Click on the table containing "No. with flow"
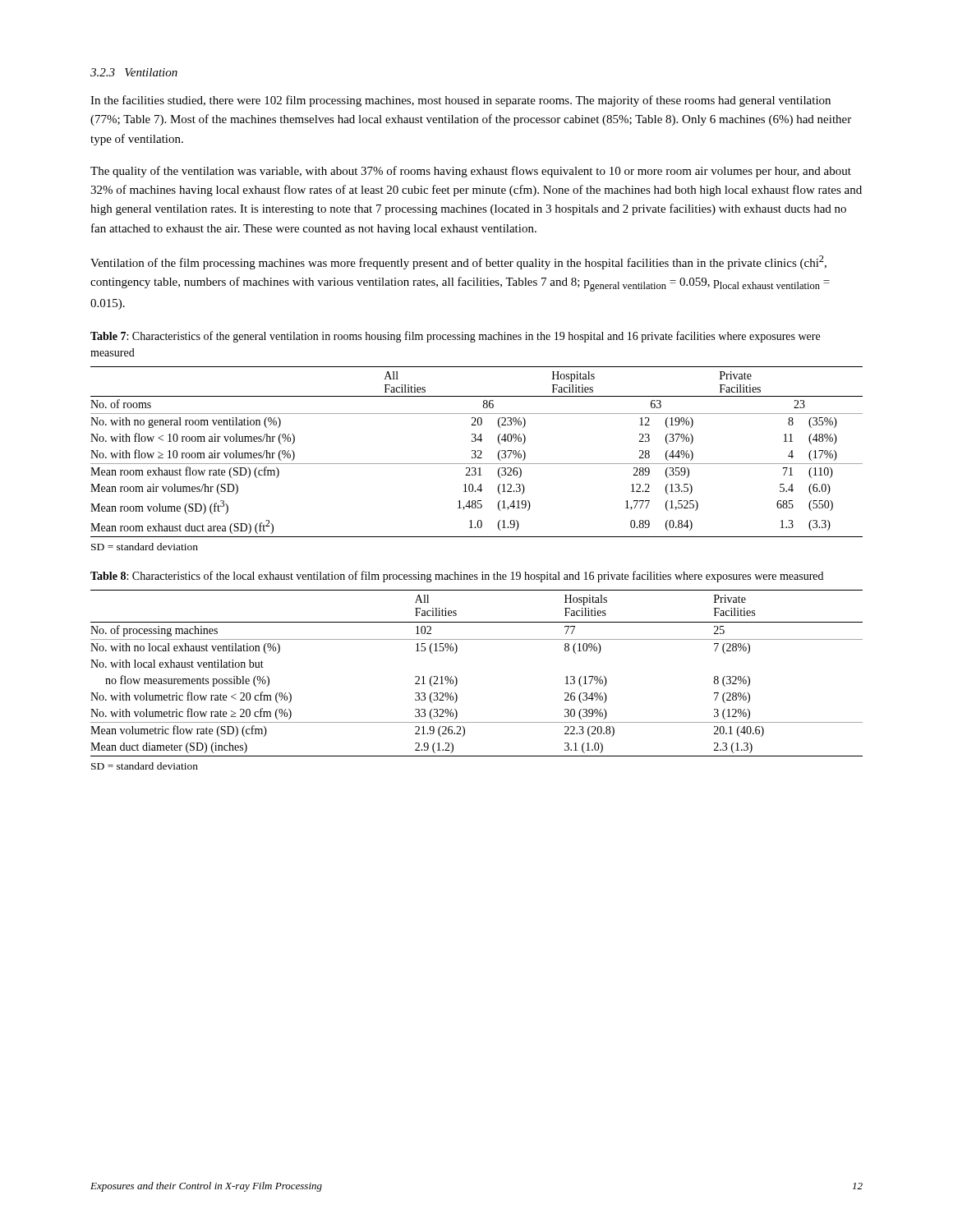The image size is (953, 1232). coord(476,452)
